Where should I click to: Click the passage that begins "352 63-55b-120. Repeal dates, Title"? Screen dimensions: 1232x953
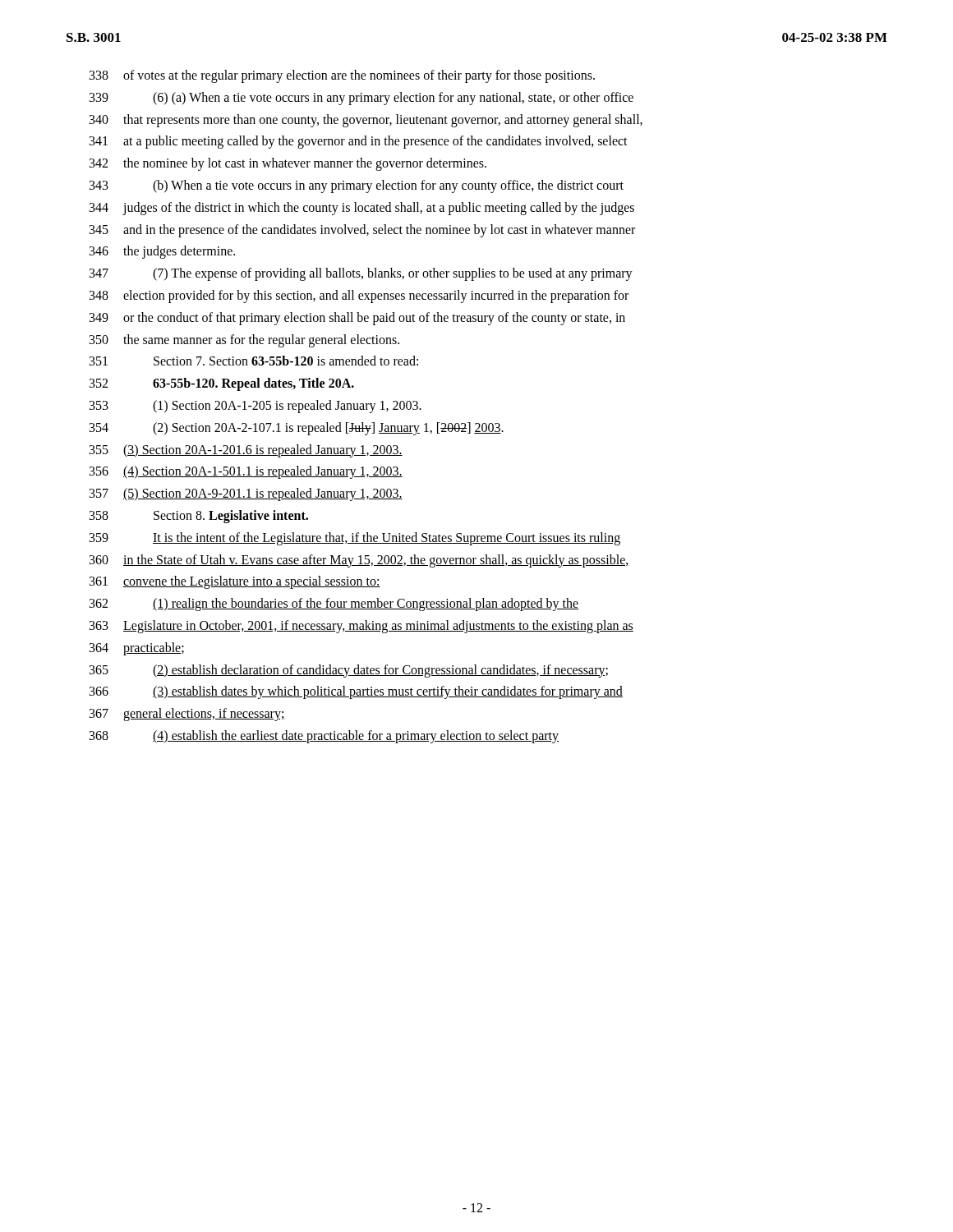coord(222,384)
